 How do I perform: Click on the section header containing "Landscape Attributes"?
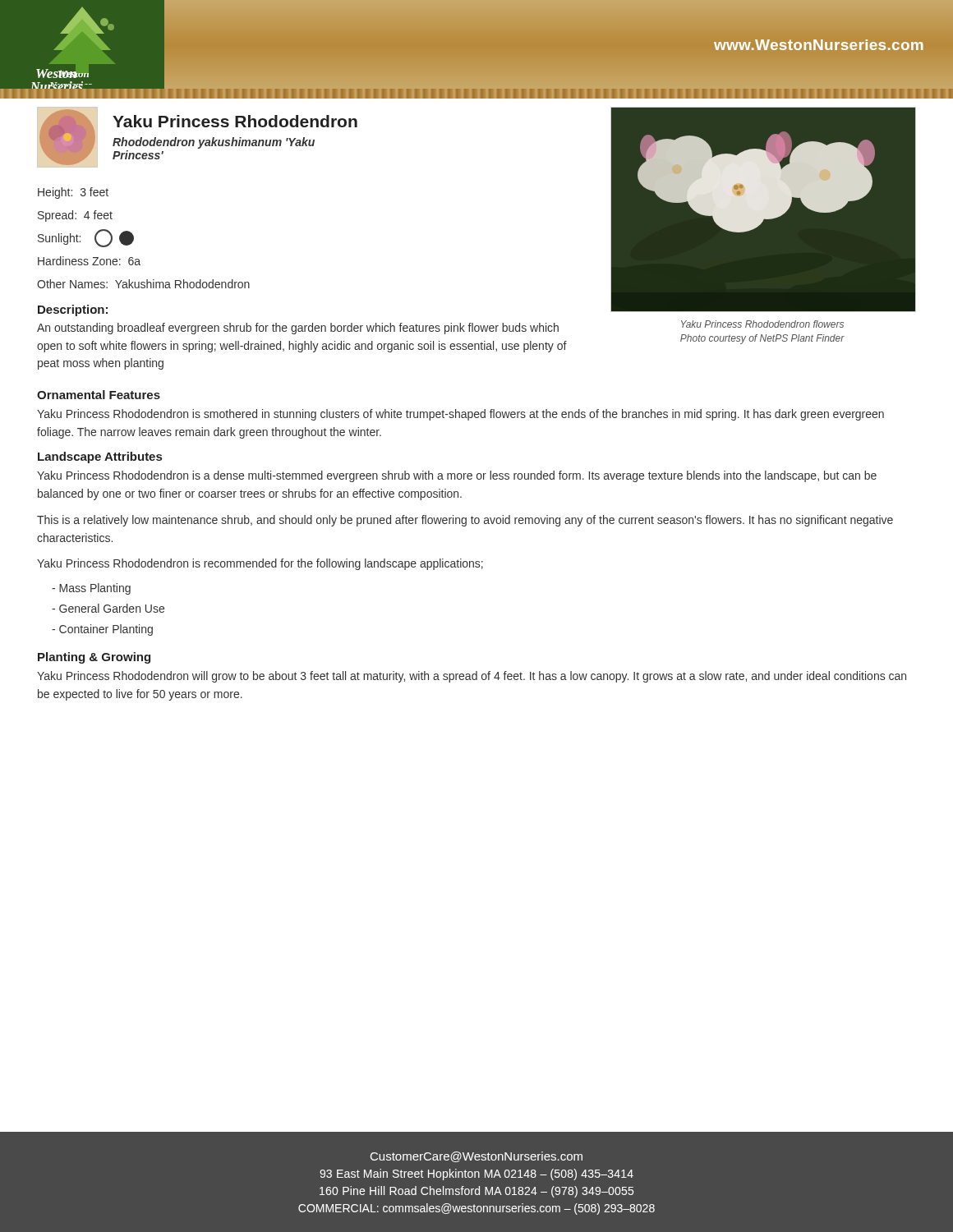(100, 457)
